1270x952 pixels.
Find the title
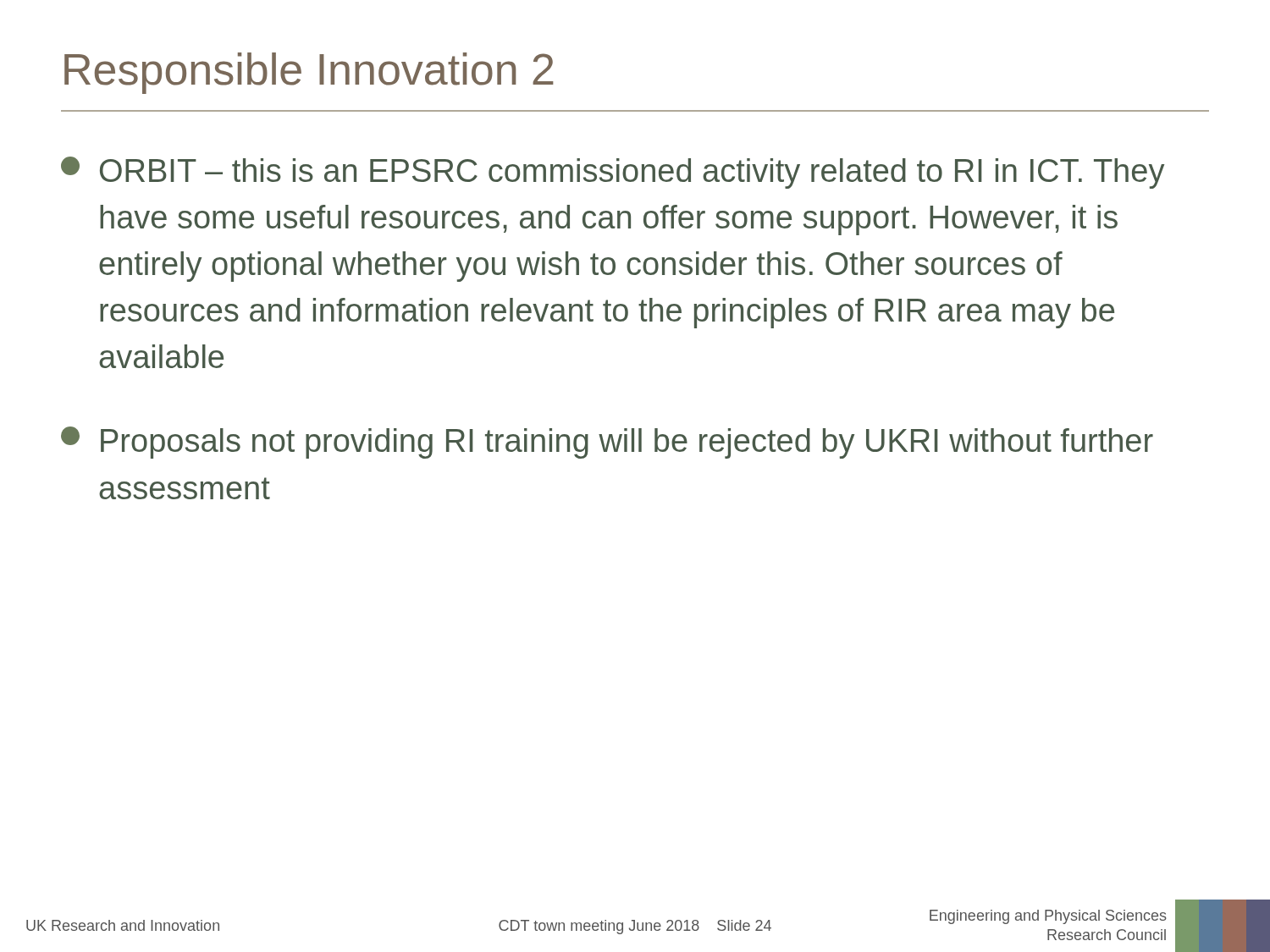click(635, 78)
